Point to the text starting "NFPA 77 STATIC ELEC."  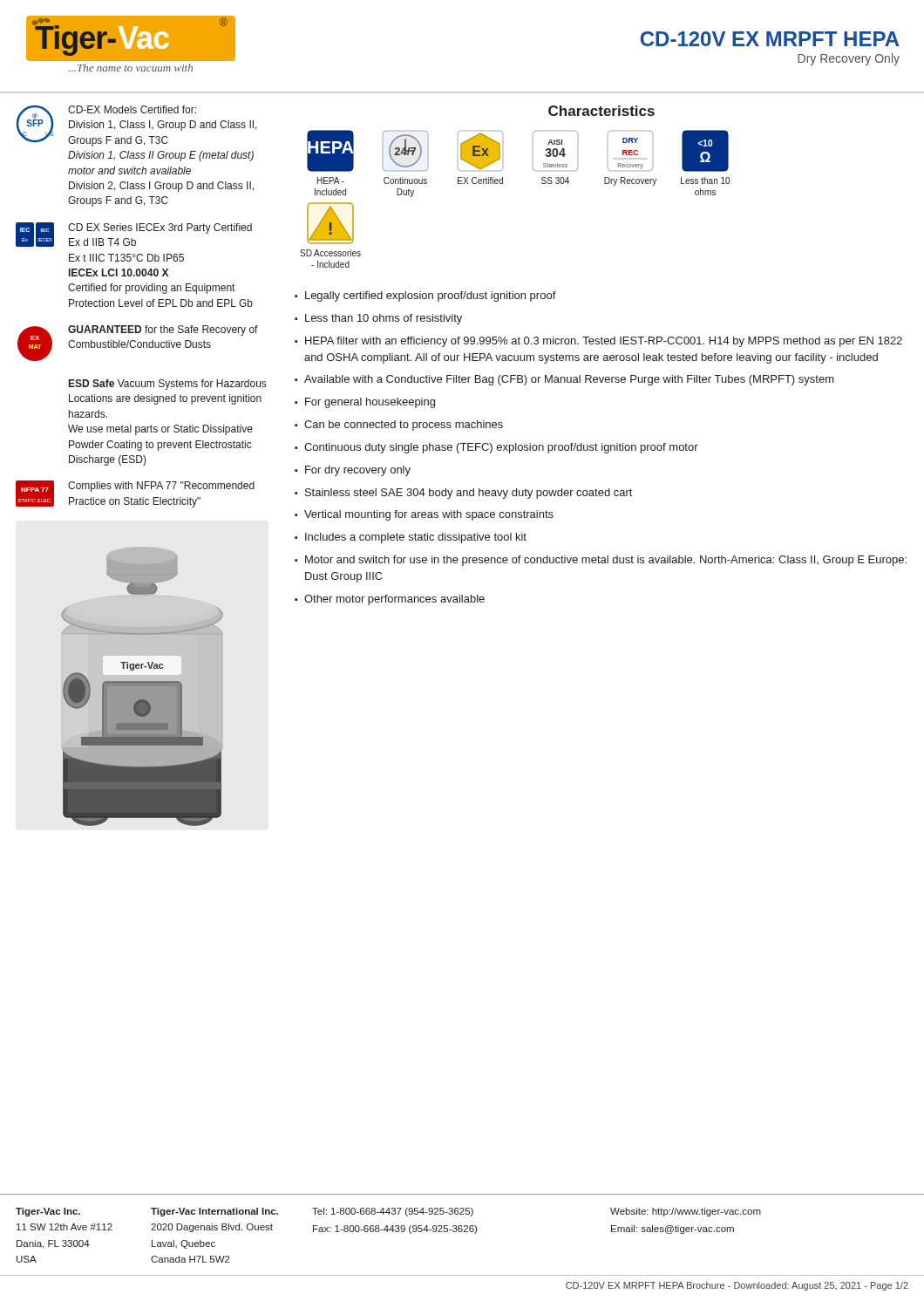tap(149, 494)
